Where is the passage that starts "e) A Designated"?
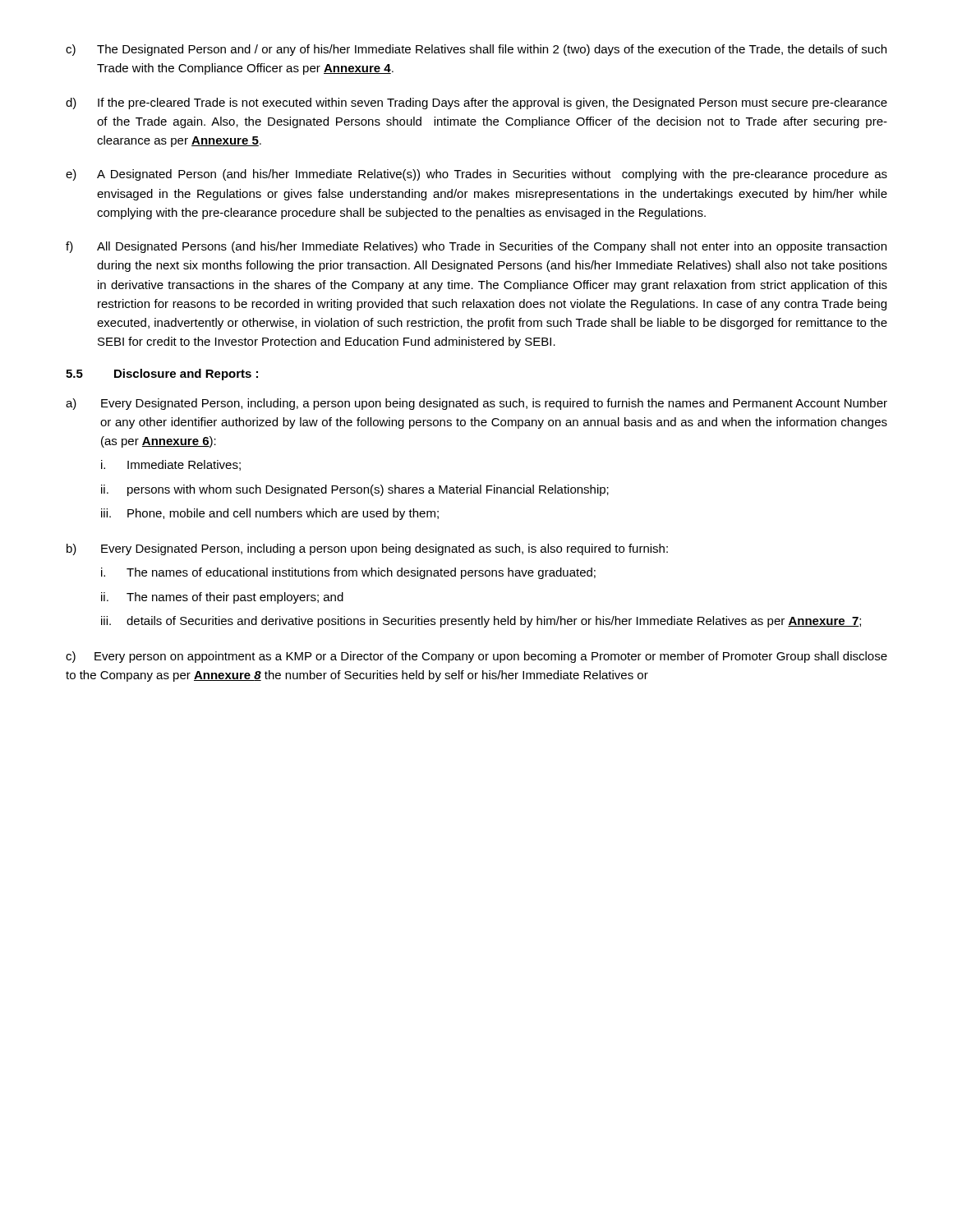The width and height of the screenshot is (953, 1232). coord(476,193)
